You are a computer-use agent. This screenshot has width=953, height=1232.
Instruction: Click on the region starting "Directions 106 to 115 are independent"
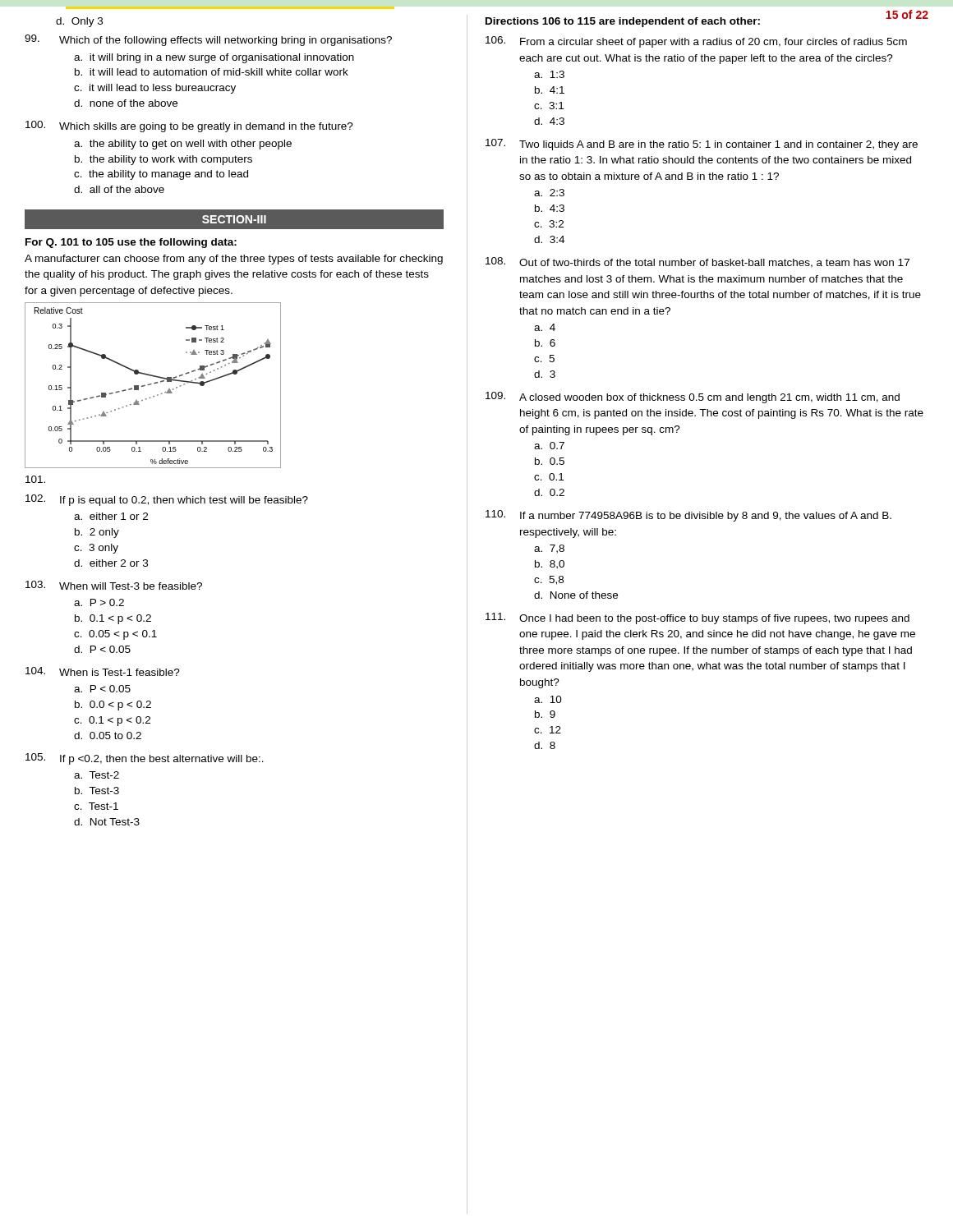tap(623, 21)
